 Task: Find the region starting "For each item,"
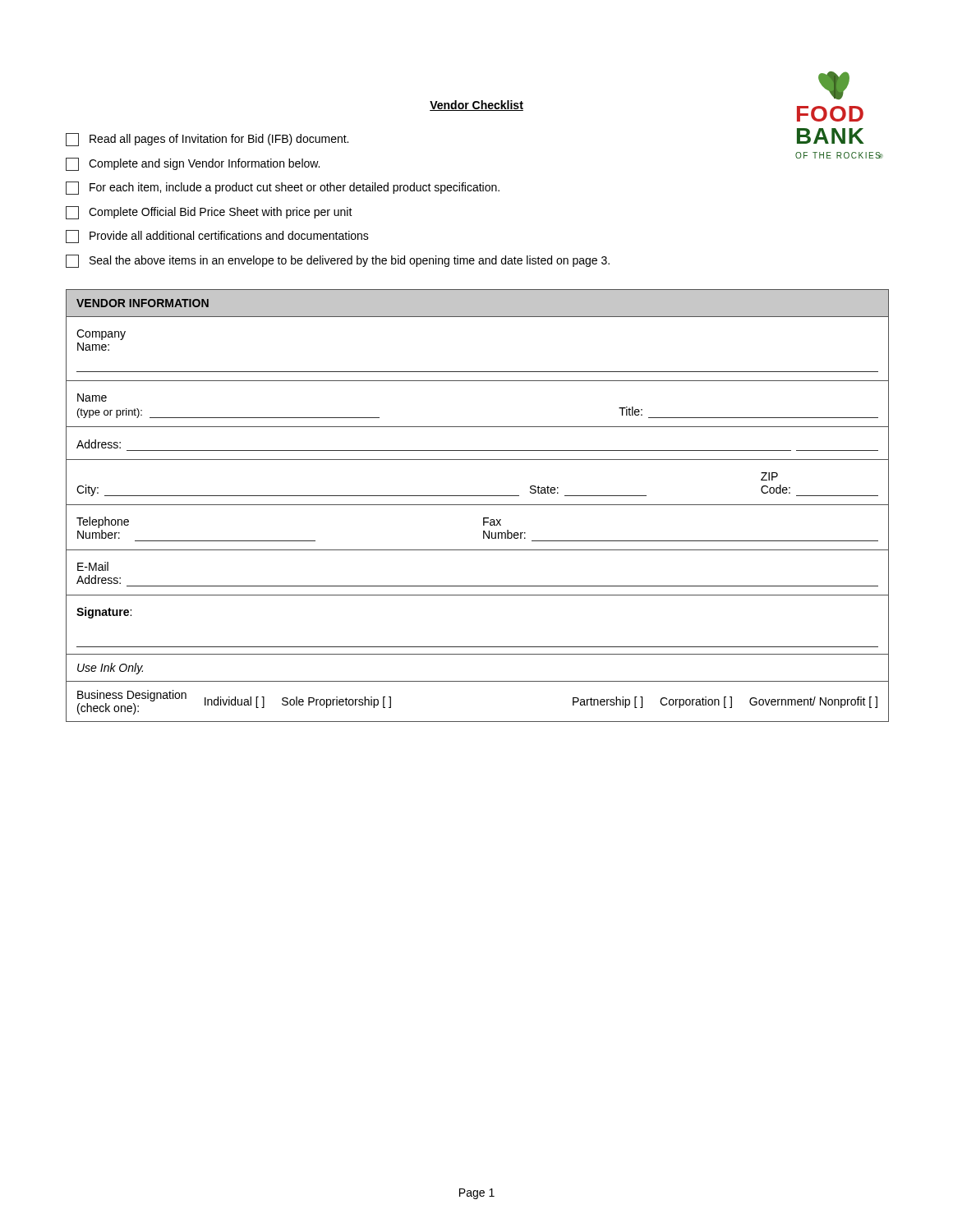tap(283, 188)
